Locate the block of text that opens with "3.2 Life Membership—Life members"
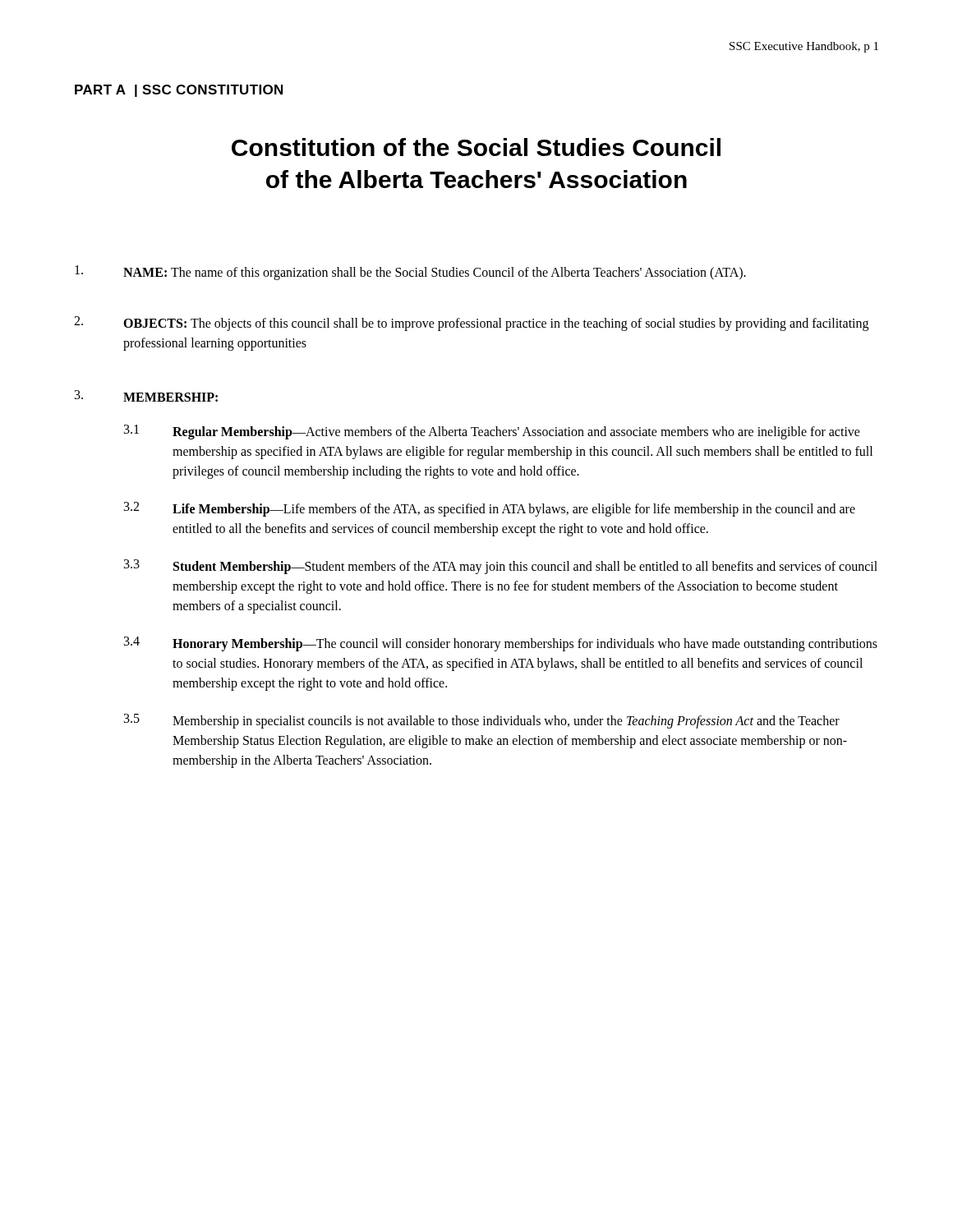The height and width of the screenshot is (1232, 953). (501, 519)
